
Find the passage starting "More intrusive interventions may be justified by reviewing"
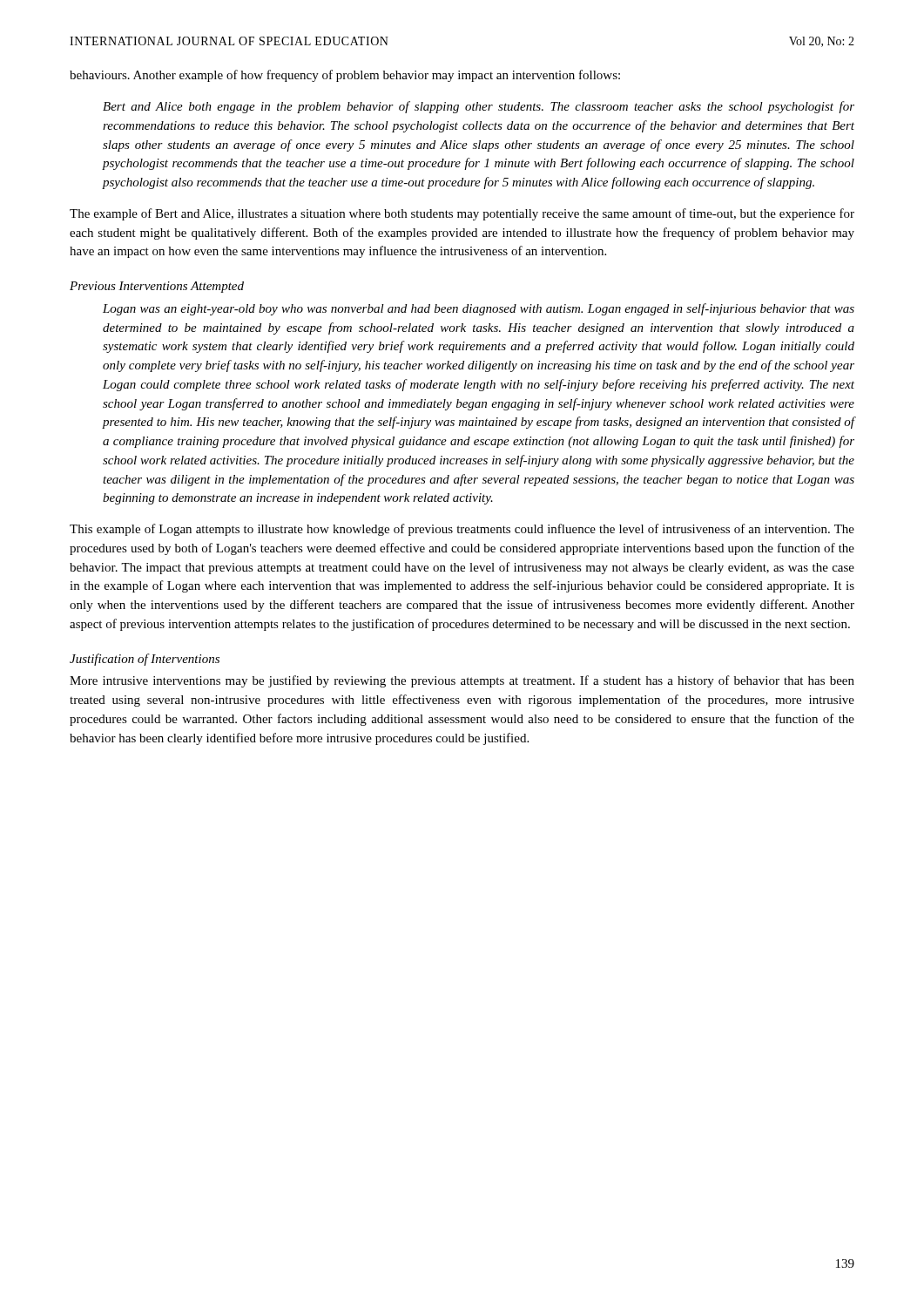point(462,710)
